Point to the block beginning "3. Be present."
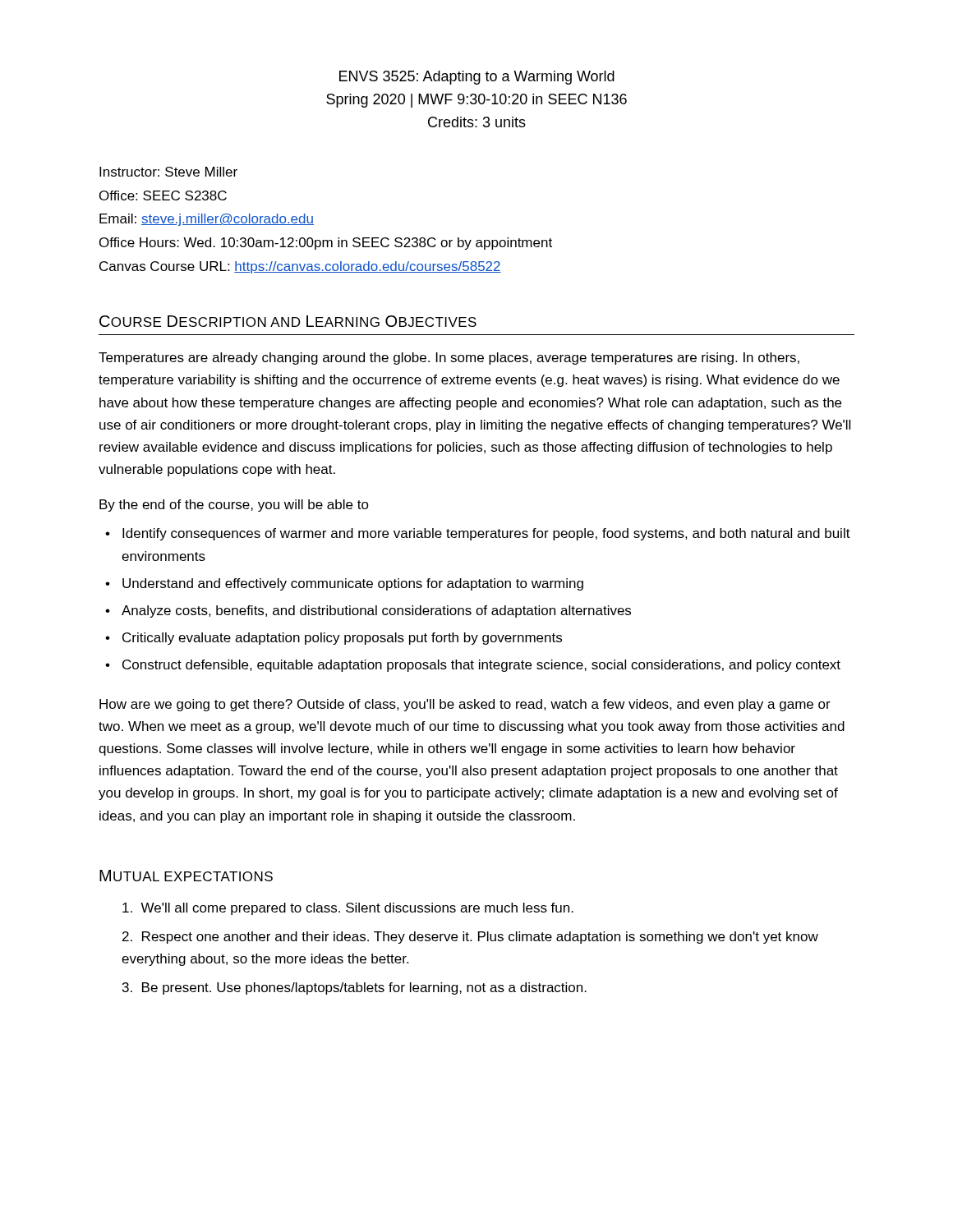The image size is (953, 1232). [355, 988]
